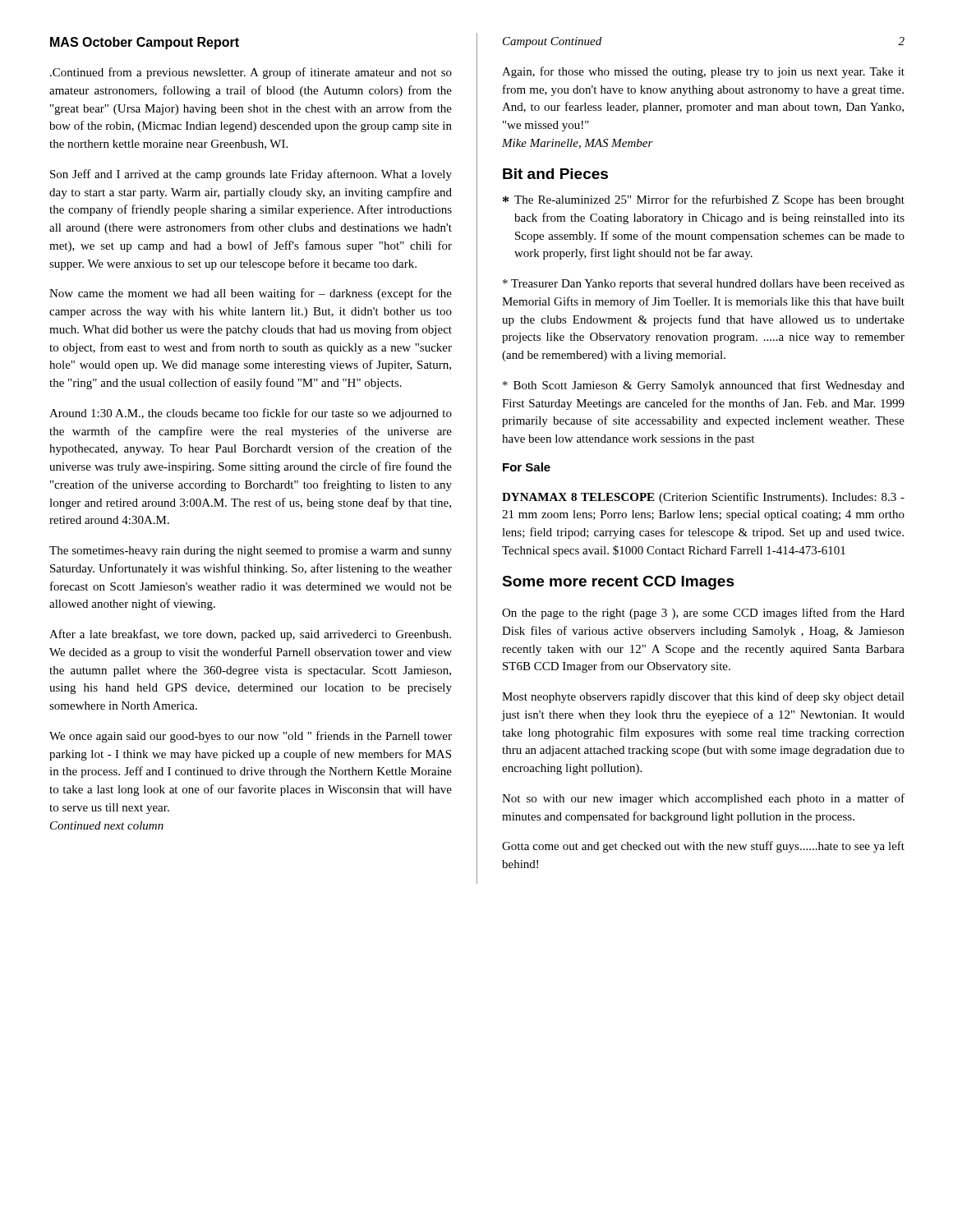Select the passage starting "Gotta come out and get checked out"
Image resolution: width=953 pixels, height=1232 pixels.
click(703, 856)
